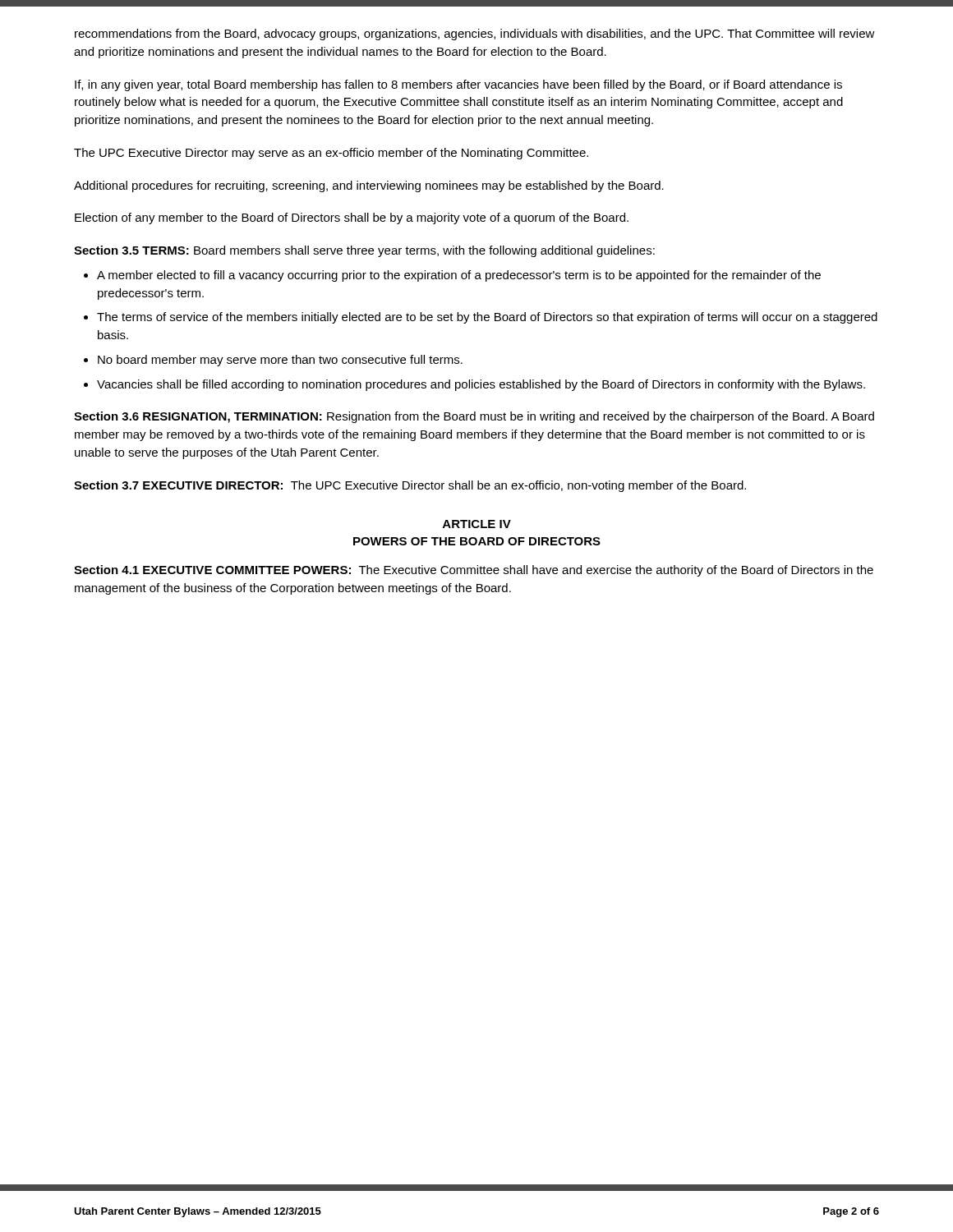Where is the passage that starts "Section 3.5 TERMS: Board members shall"?
The image size is (953, 1232).
pos(476,318)
